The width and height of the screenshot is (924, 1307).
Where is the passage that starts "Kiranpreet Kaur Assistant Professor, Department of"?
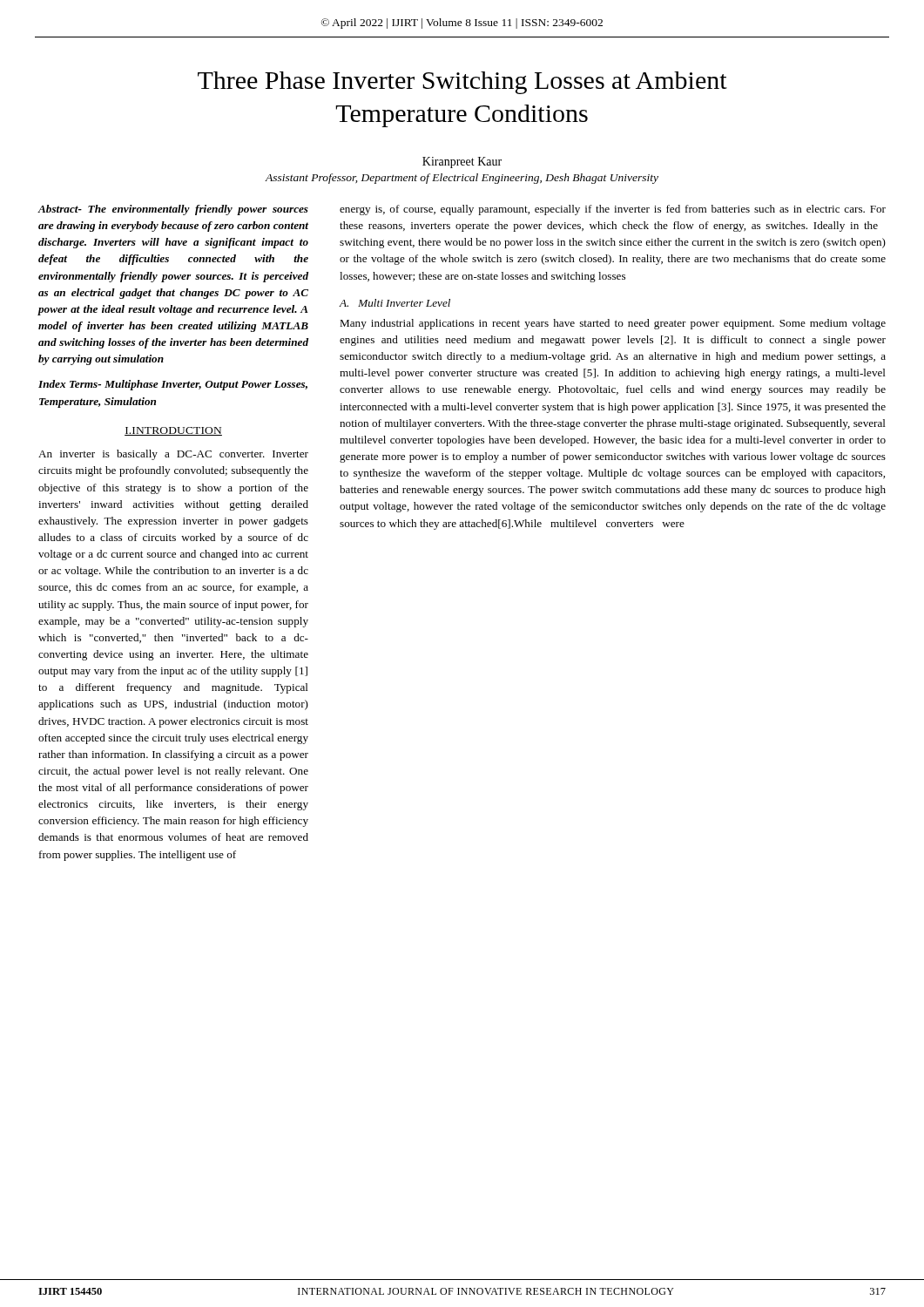(x=462, y=170)
